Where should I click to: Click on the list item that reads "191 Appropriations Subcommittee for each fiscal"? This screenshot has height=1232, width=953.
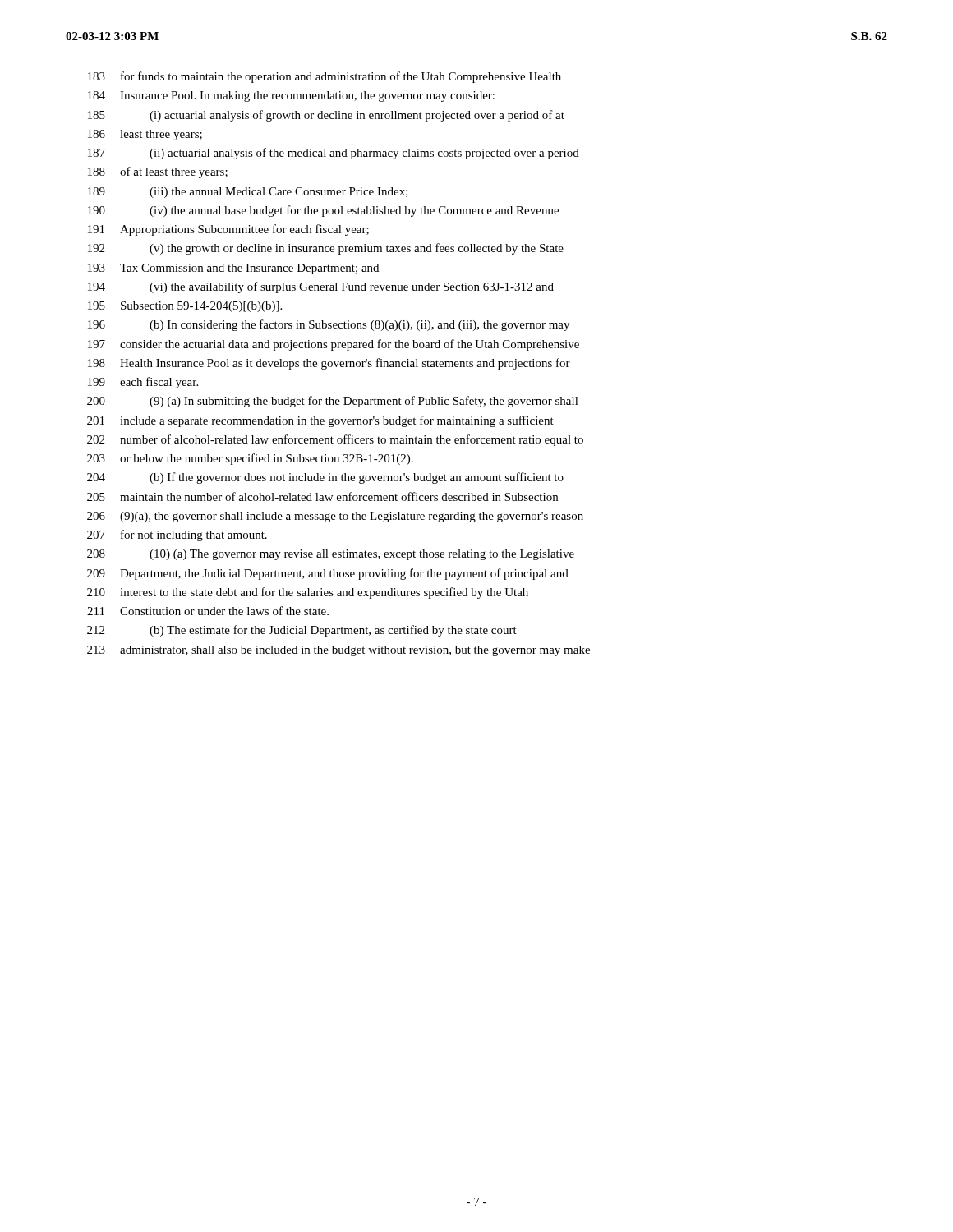(228, 230)
